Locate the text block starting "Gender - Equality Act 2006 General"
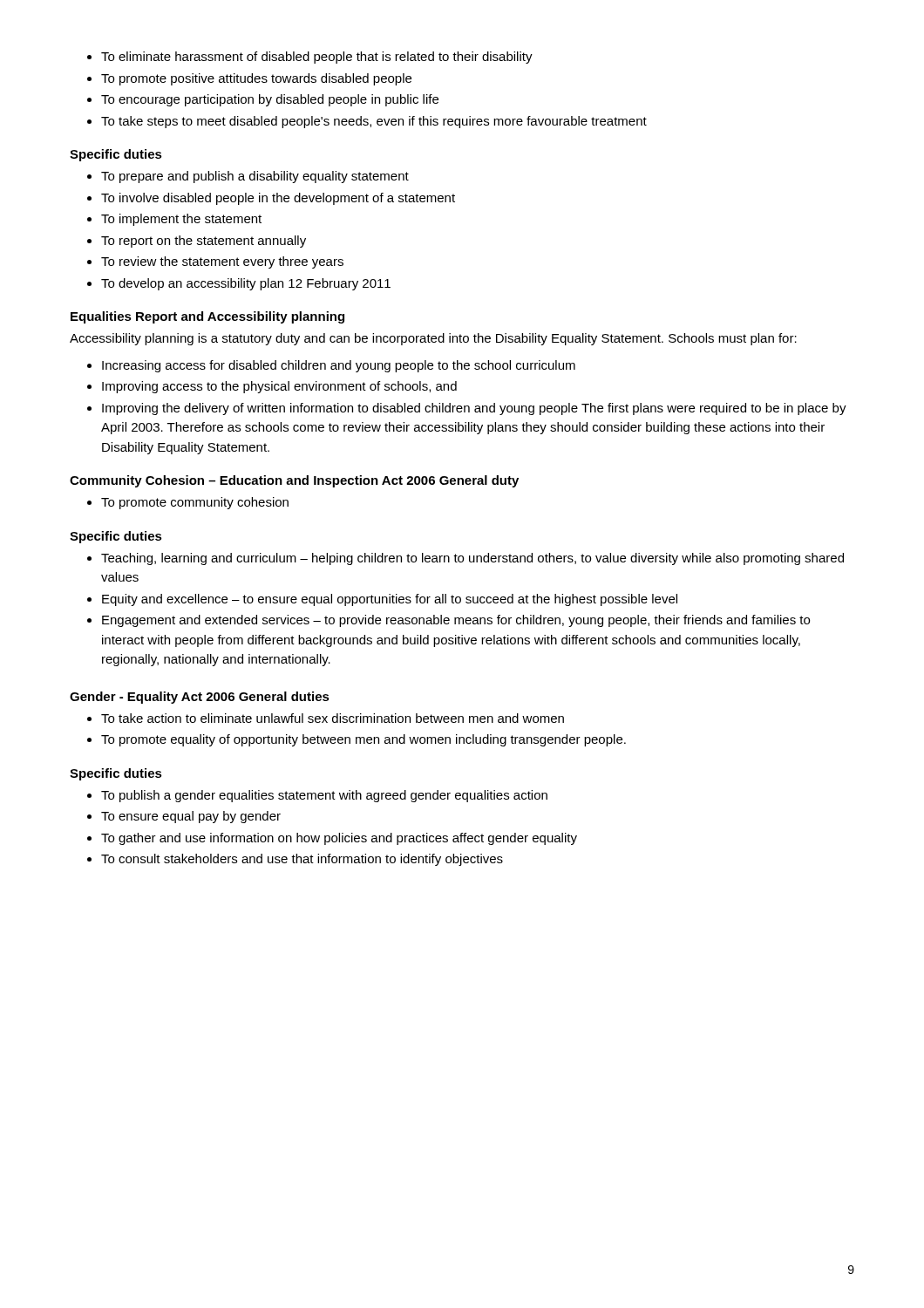Screen dimensions: 1308x924 [200, 696]
